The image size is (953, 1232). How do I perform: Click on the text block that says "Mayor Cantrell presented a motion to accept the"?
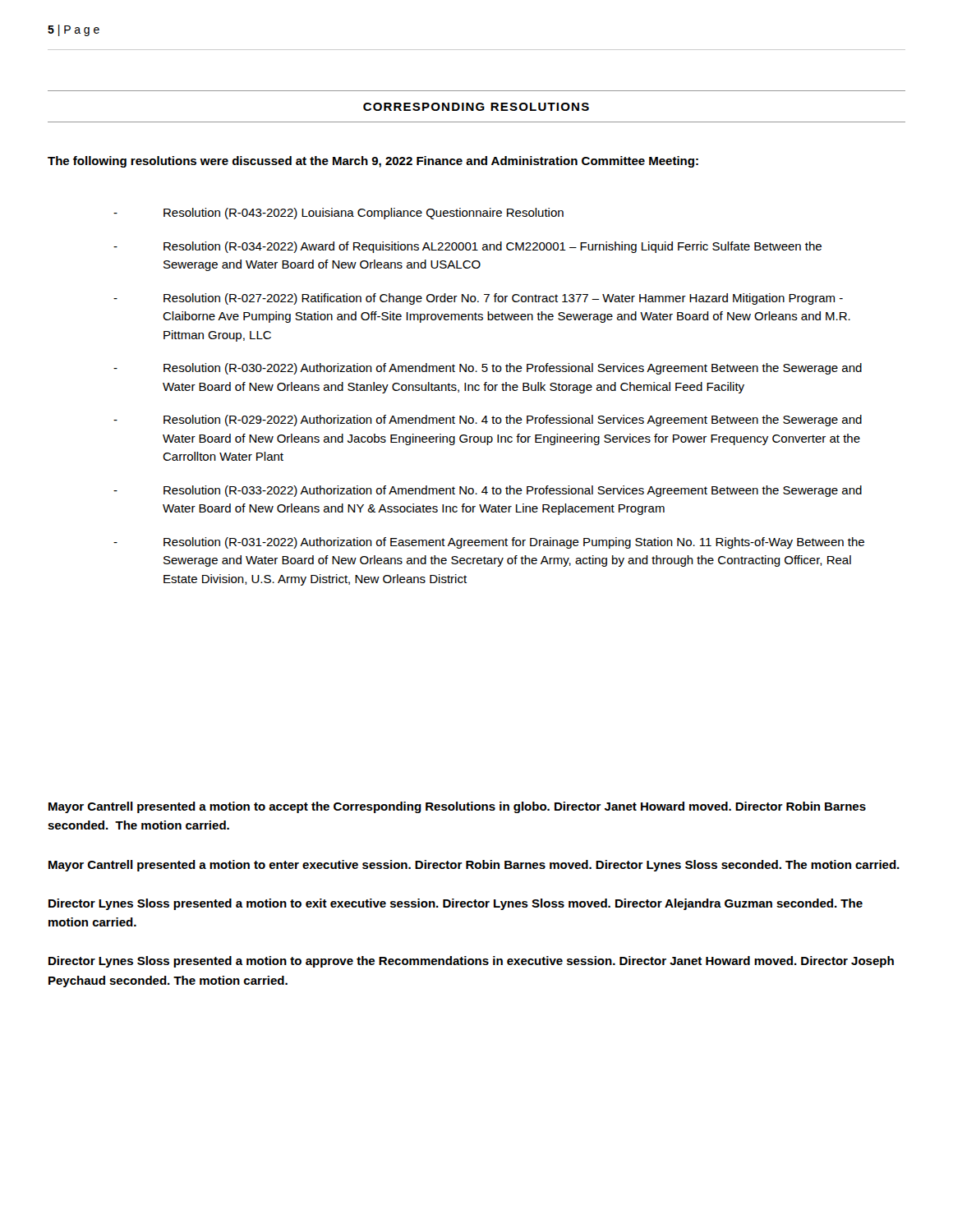click(457, 816)
